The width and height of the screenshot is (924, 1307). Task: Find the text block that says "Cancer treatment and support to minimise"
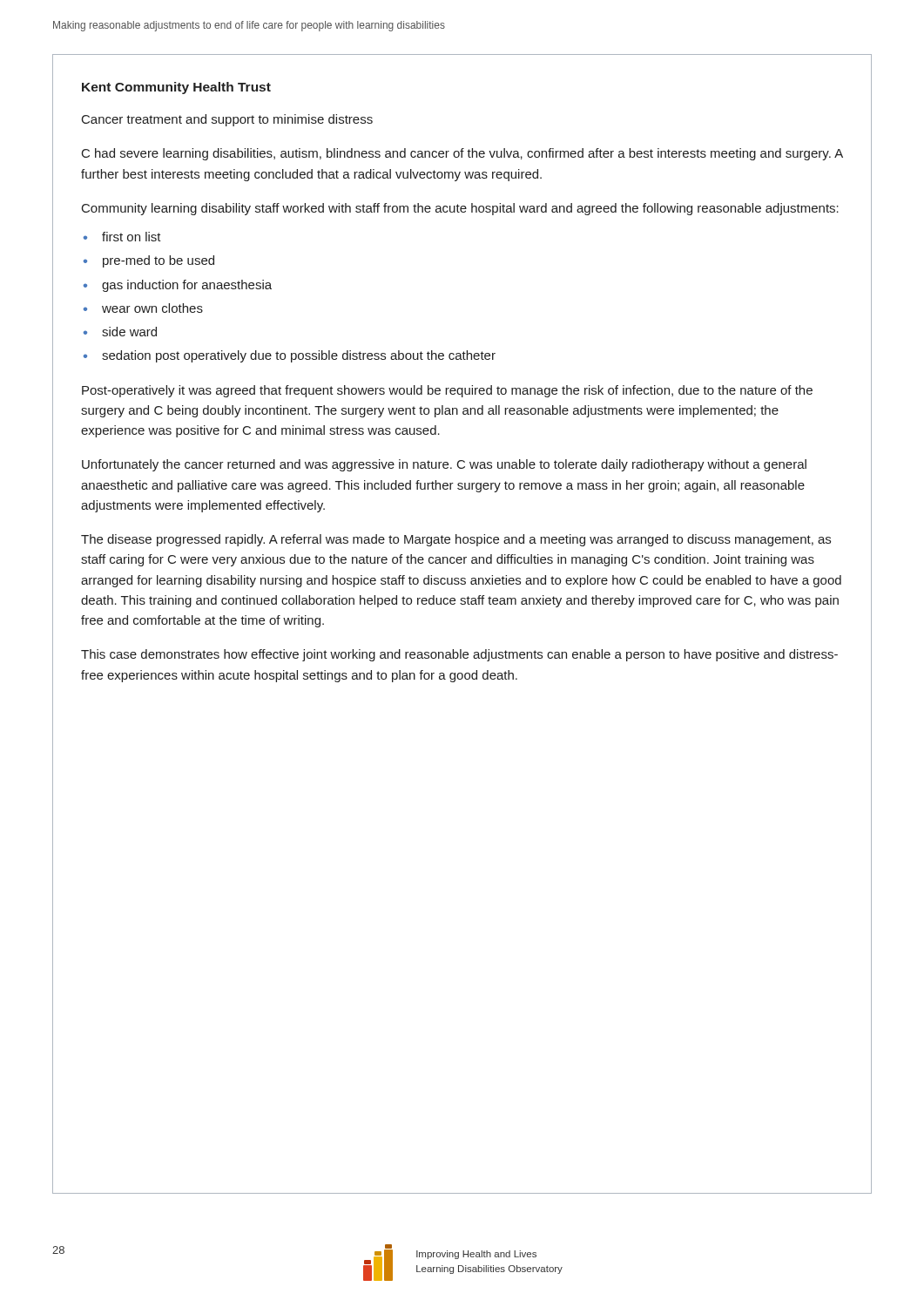point(227,119)
